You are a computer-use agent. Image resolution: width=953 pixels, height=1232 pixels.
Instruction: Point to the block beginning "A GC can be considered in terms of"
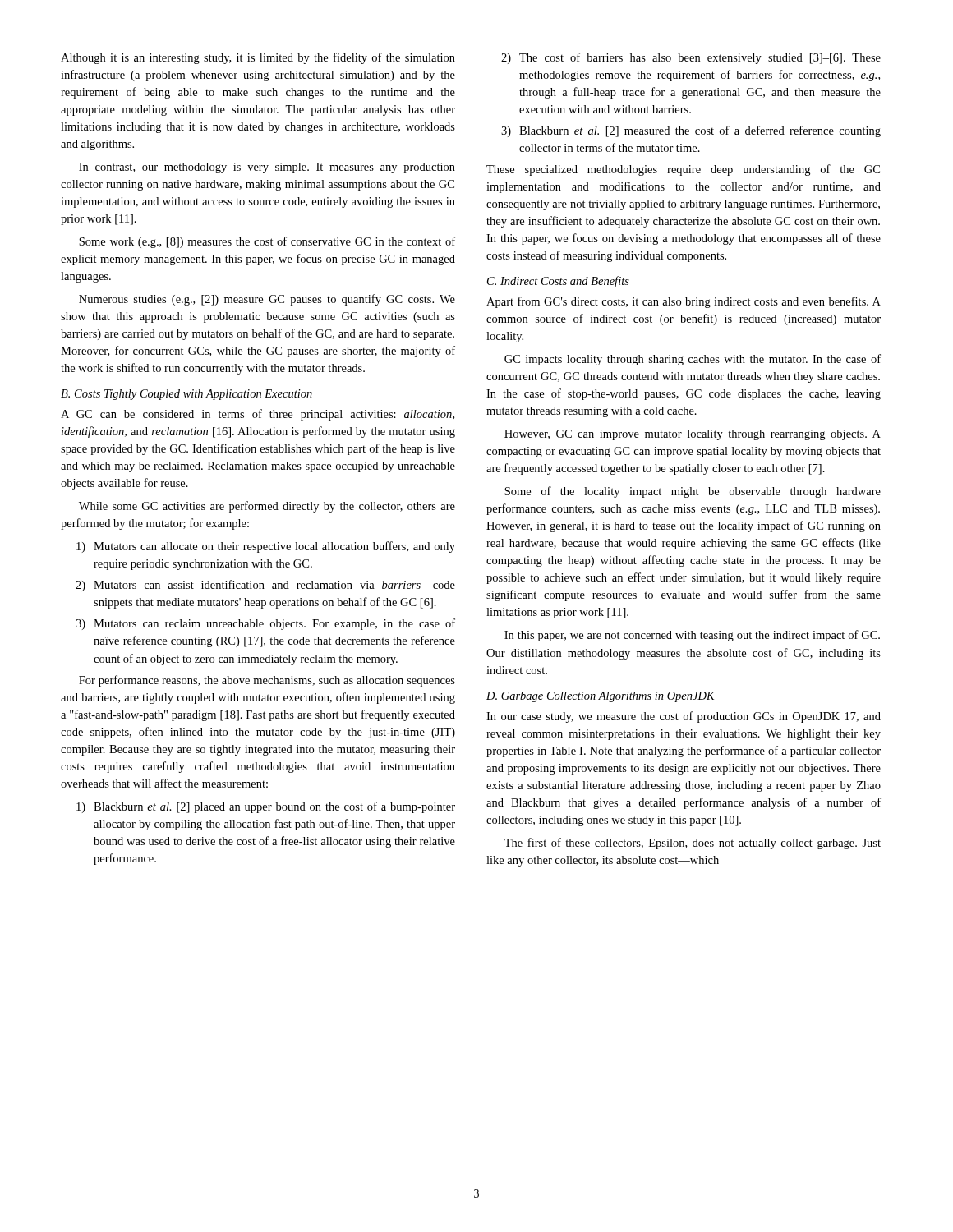pos(258,449)
